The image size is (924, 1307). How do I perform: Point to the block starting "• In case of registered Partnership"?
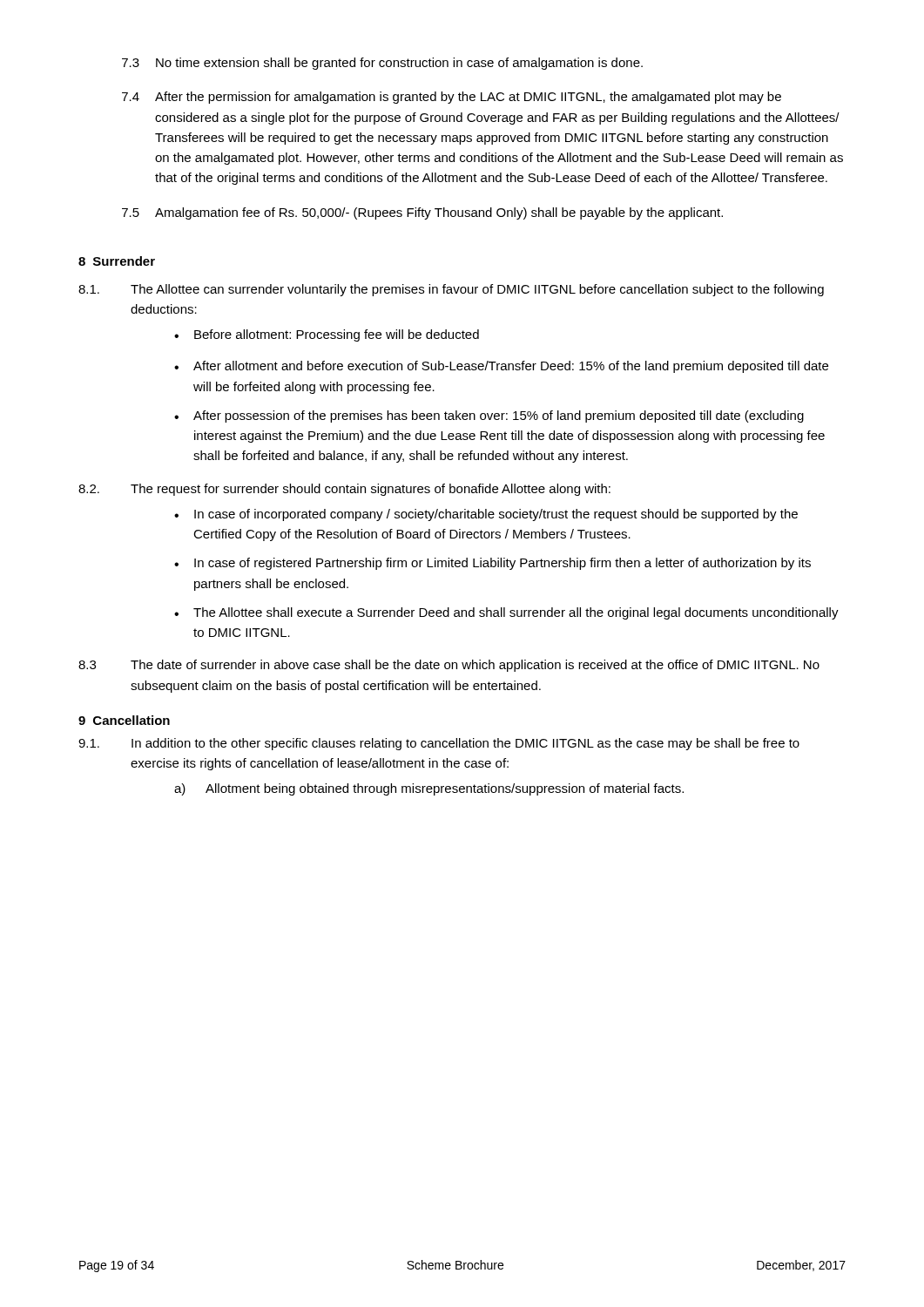pos(510,573)
